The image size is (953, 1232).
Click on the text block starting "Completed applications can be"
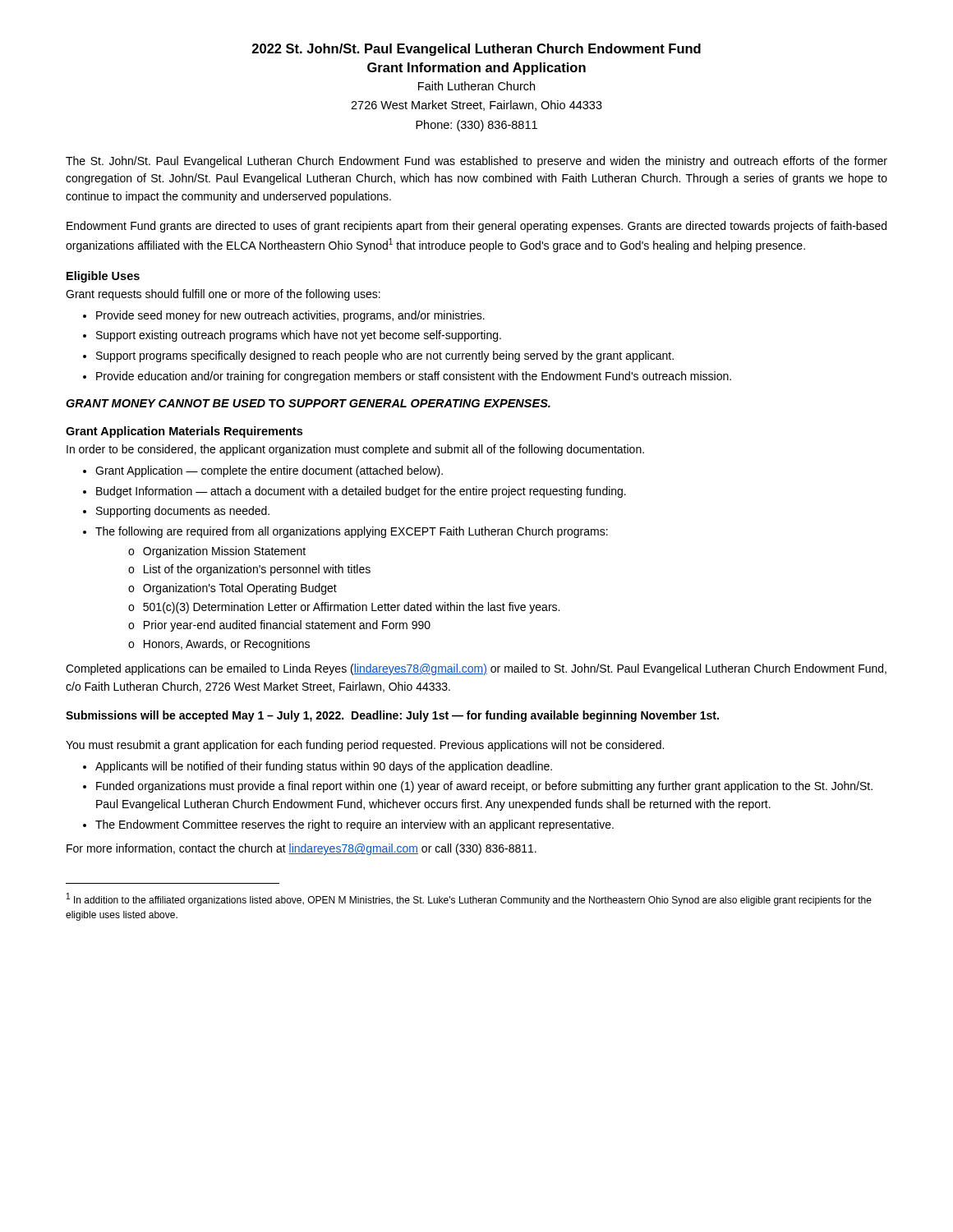pos(476,677)
